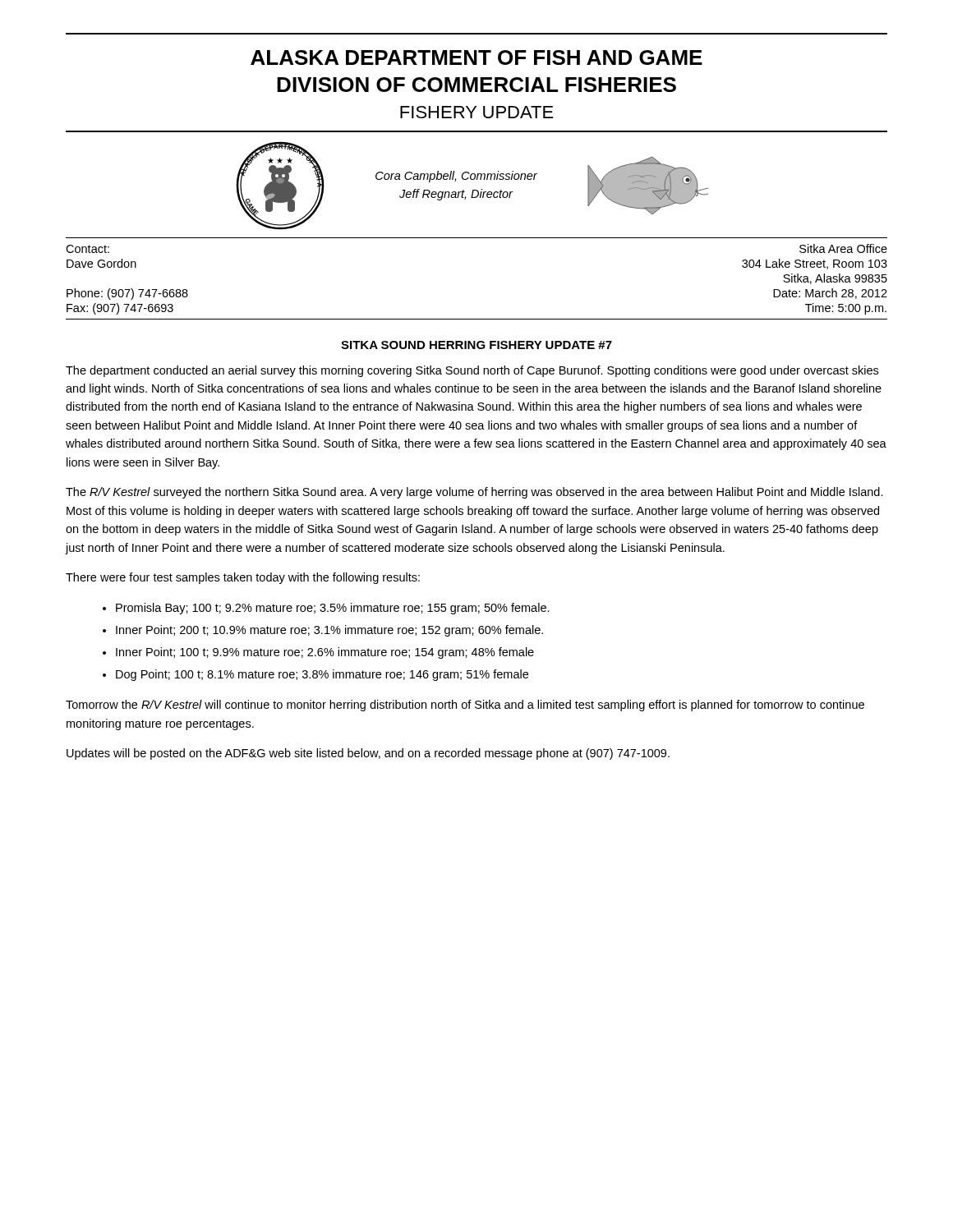Click on the list item containing "Promisla Bay; 100 t; 9.2%"

point(333,607)
